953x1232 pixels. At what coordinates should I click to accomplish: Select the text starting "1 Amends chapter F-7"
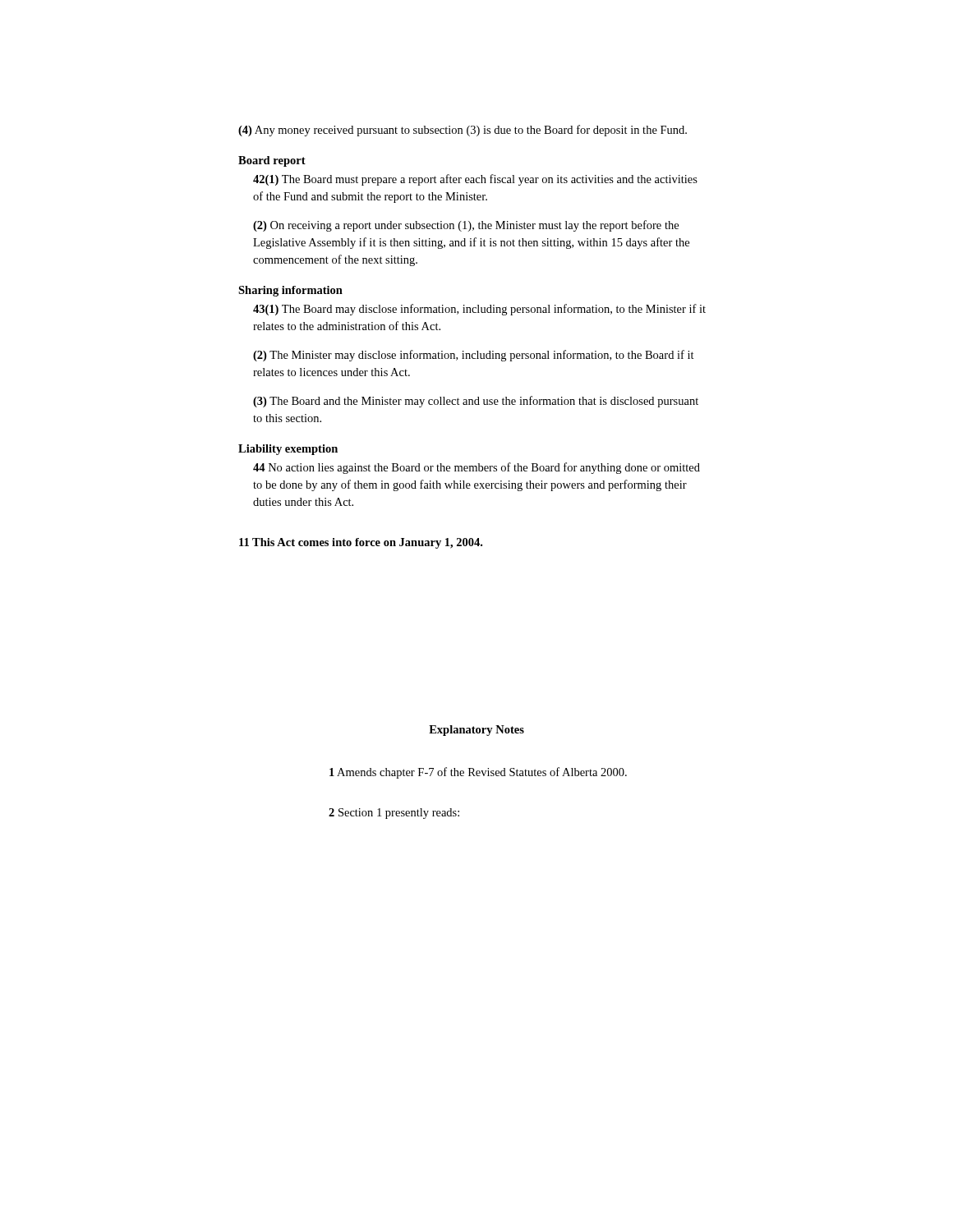click(478, 772)
